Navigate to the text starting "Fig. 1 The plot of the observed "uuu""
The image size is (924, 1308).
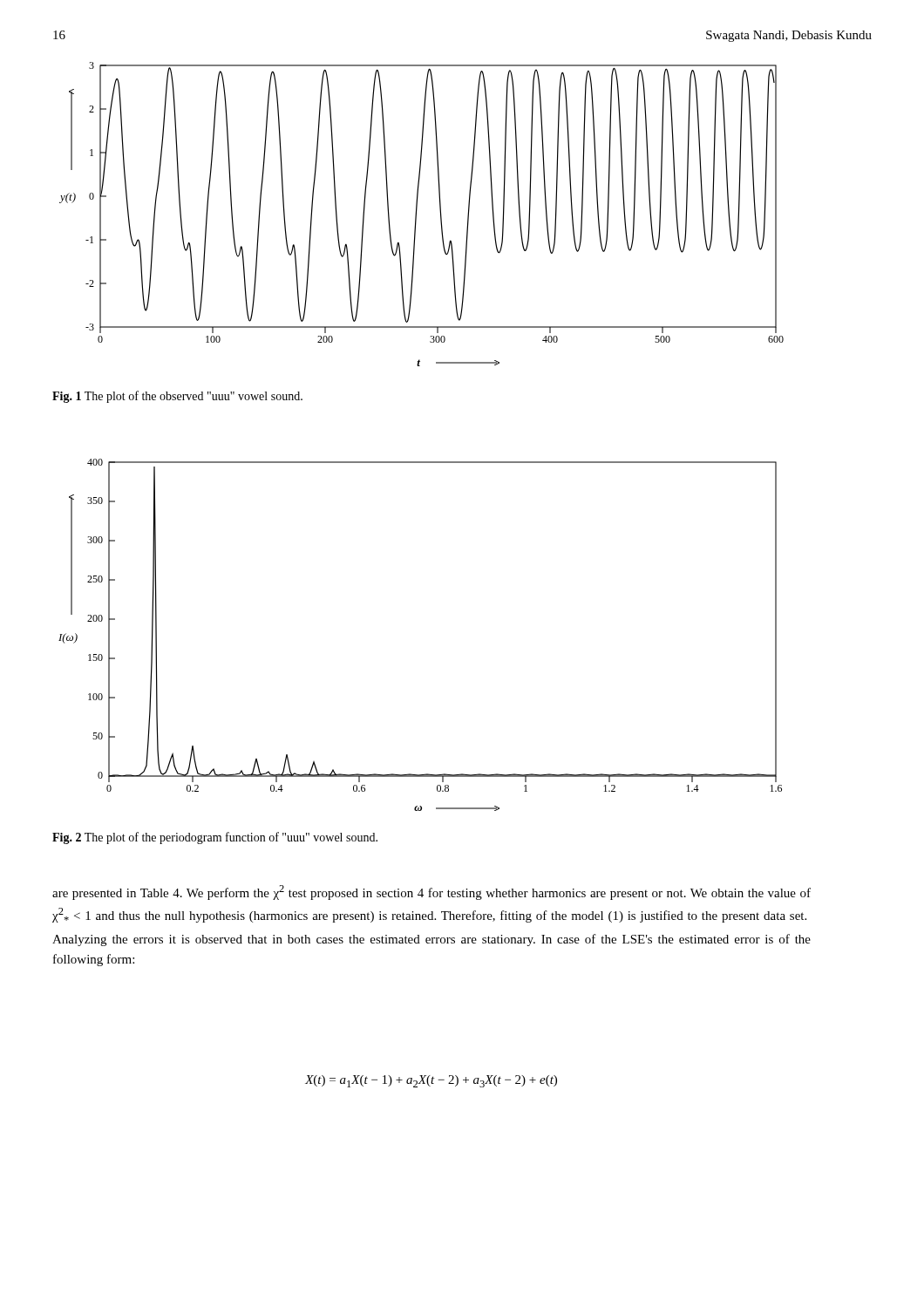[178, 396]
